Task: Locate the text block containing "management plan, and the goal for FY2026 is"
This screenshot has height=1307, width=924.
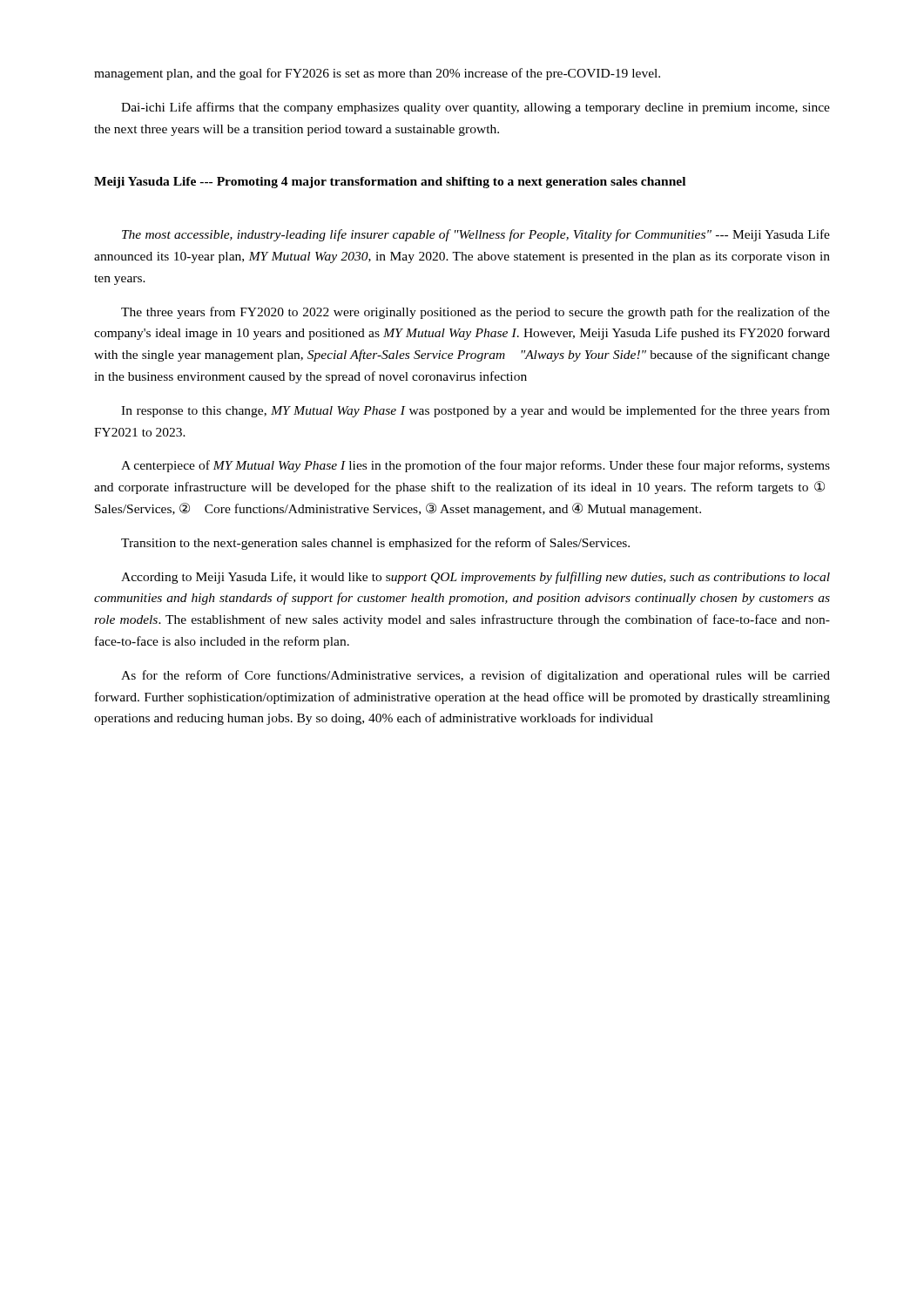Action: tap(378, 73)
